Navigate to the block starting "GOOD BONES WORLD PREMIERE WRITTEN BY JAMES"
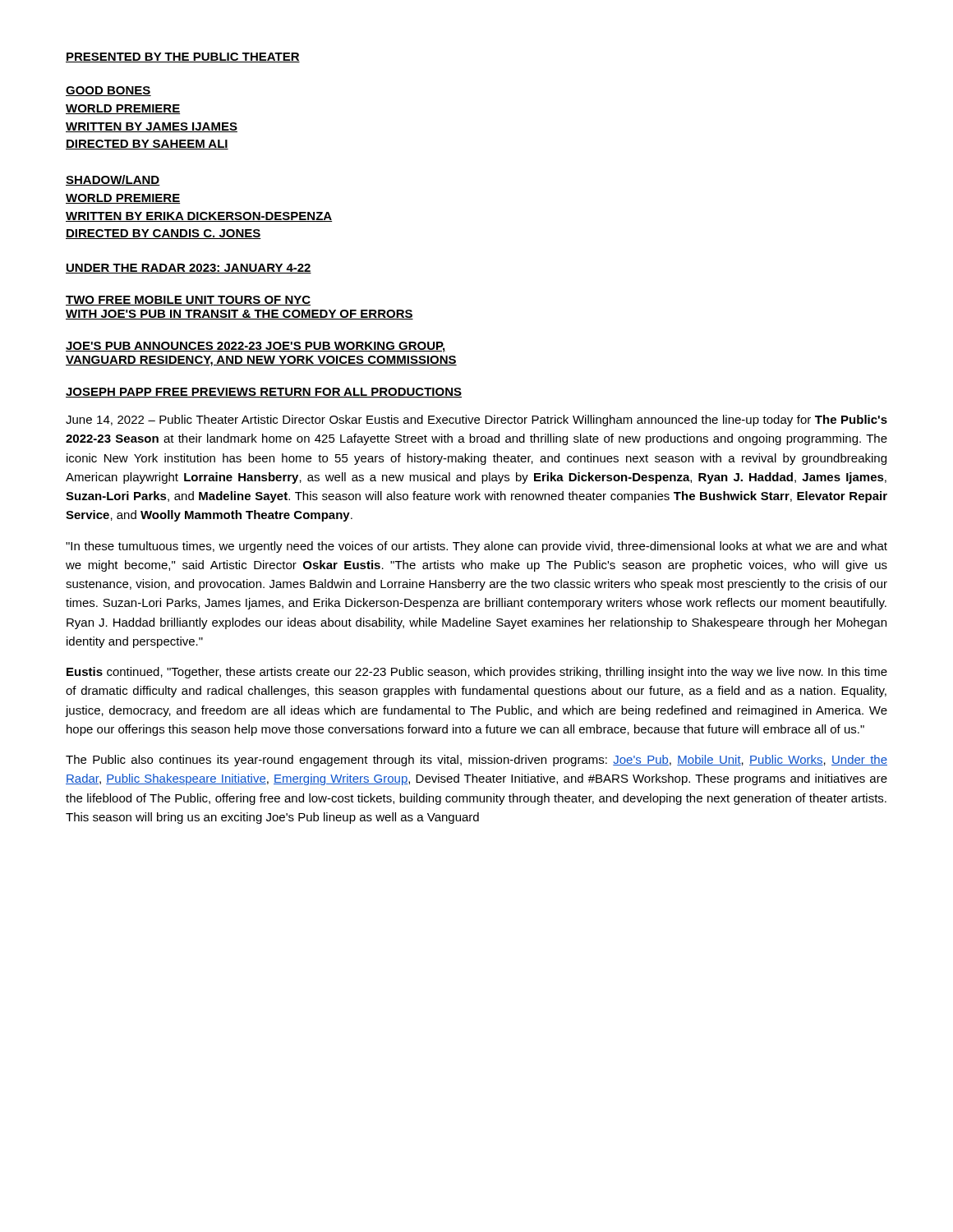This screenshot has width=953, height=1232. pos(108,91)
